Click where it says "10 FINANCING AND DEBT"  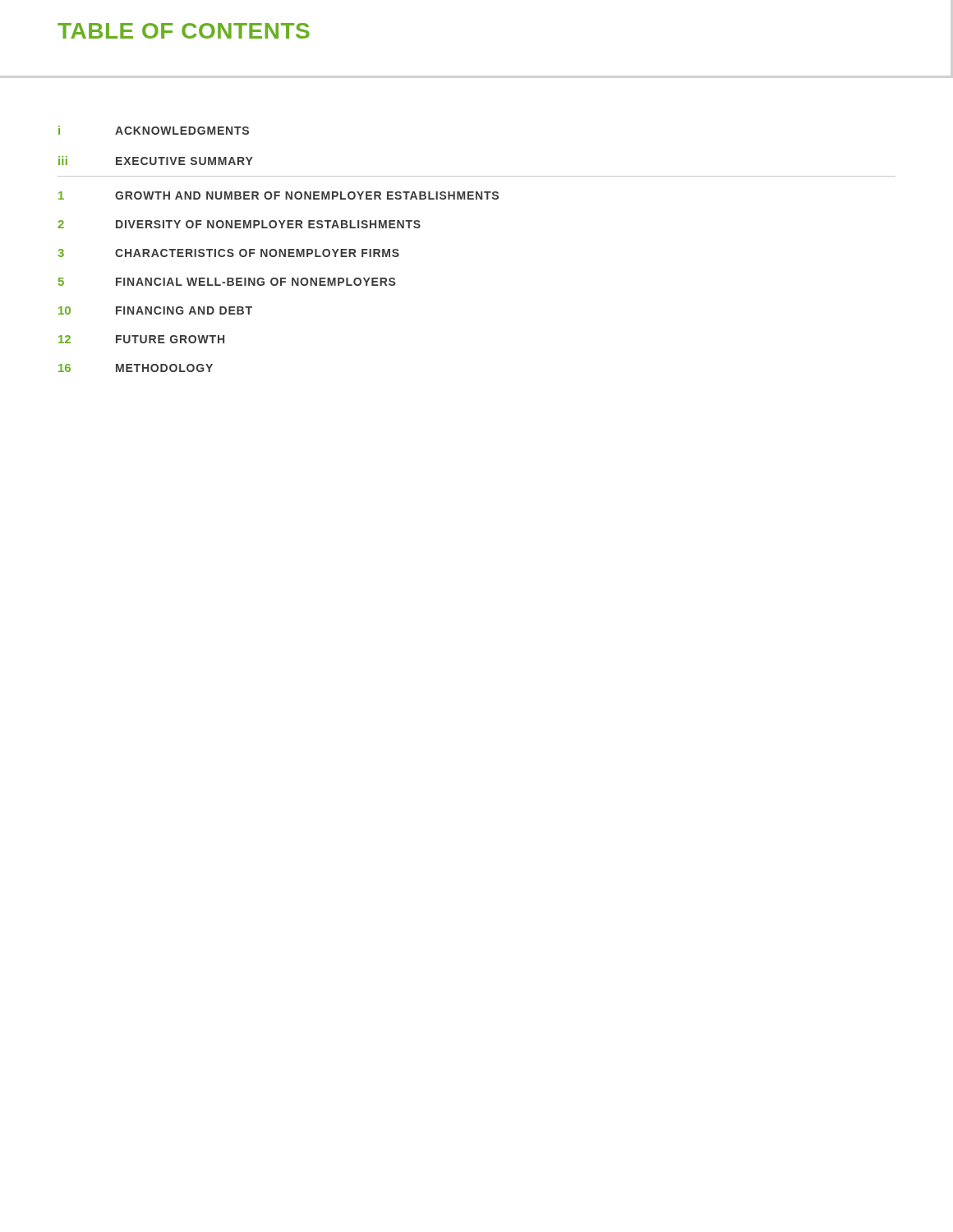click(x=155, y=310)
